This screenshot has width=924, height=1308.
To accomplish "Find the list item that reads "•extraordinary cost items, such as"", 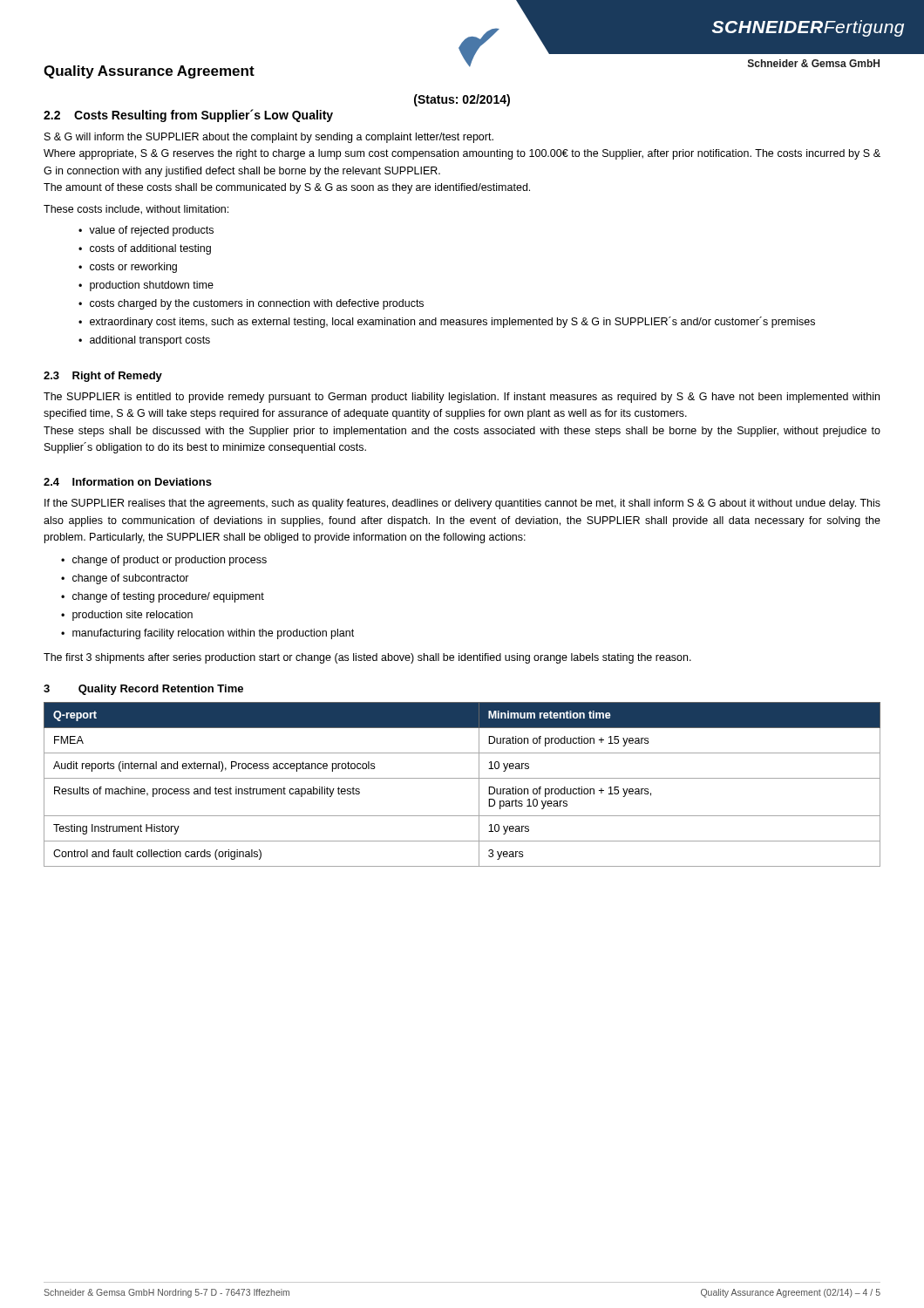I will click(x=447, y=322).
